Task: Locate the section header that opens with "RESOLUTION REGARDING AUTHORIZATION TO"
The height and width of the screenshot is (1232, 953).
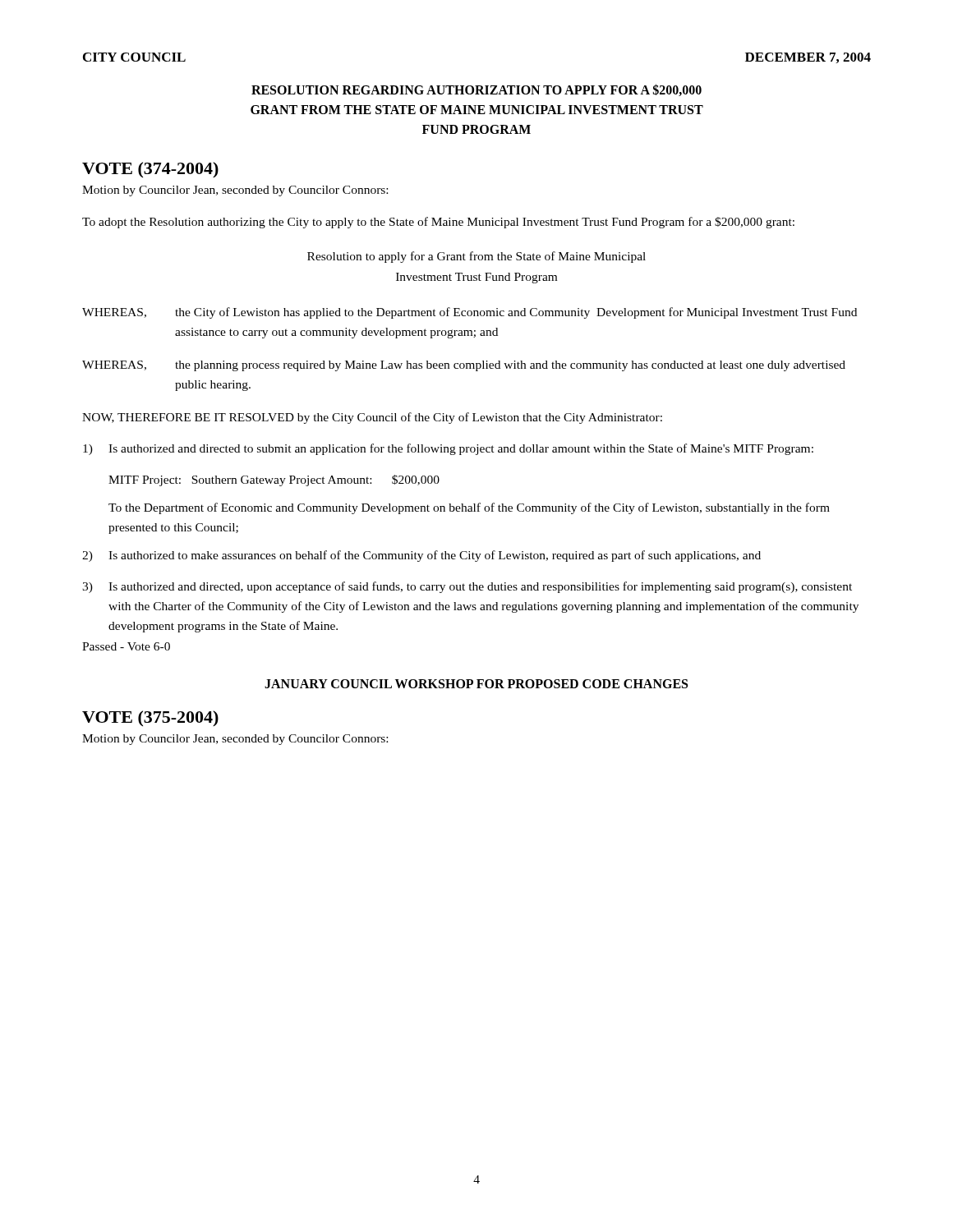Action: pos(476,110)
